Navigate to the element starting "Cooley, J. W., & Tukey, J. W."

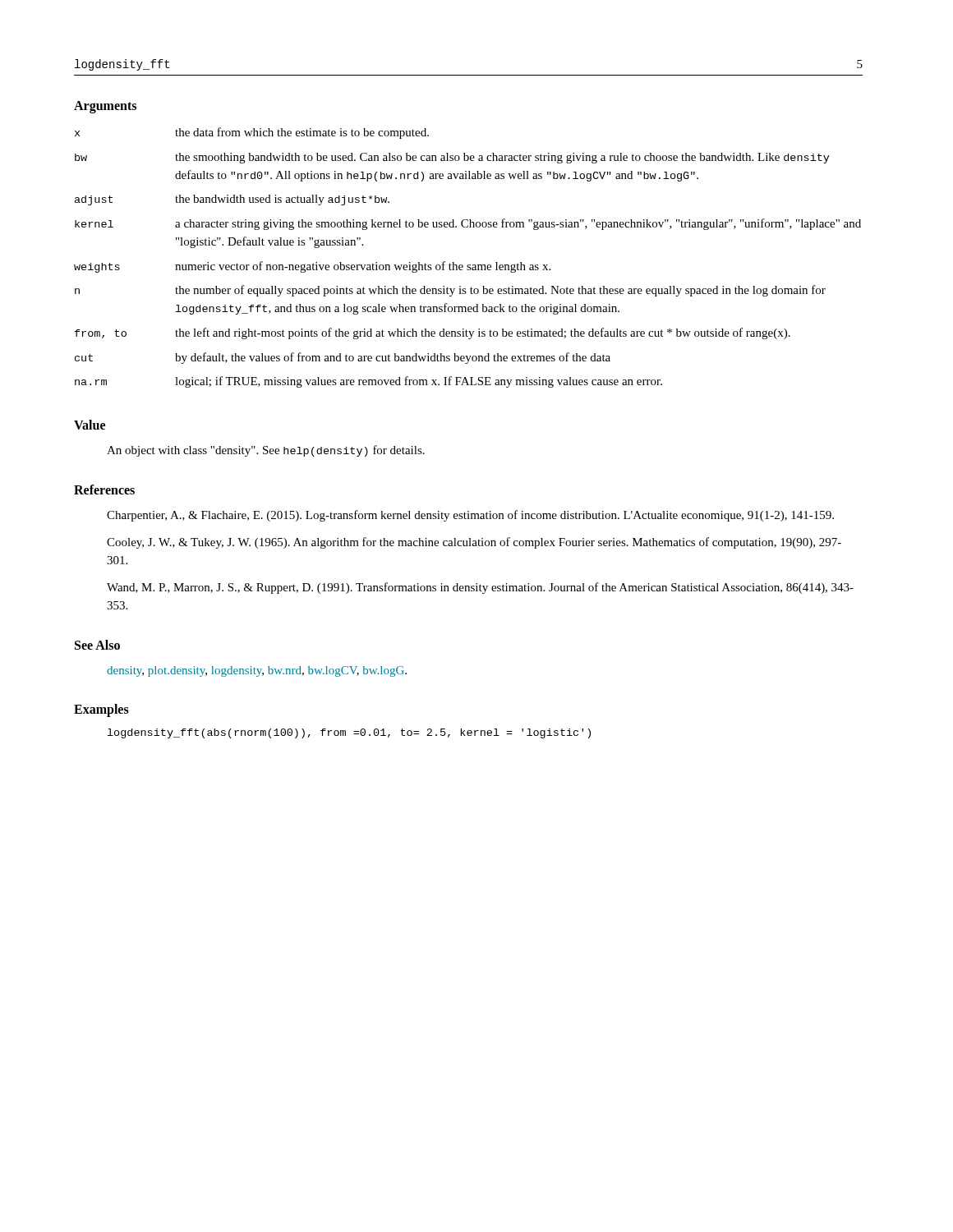coord(474,551)
